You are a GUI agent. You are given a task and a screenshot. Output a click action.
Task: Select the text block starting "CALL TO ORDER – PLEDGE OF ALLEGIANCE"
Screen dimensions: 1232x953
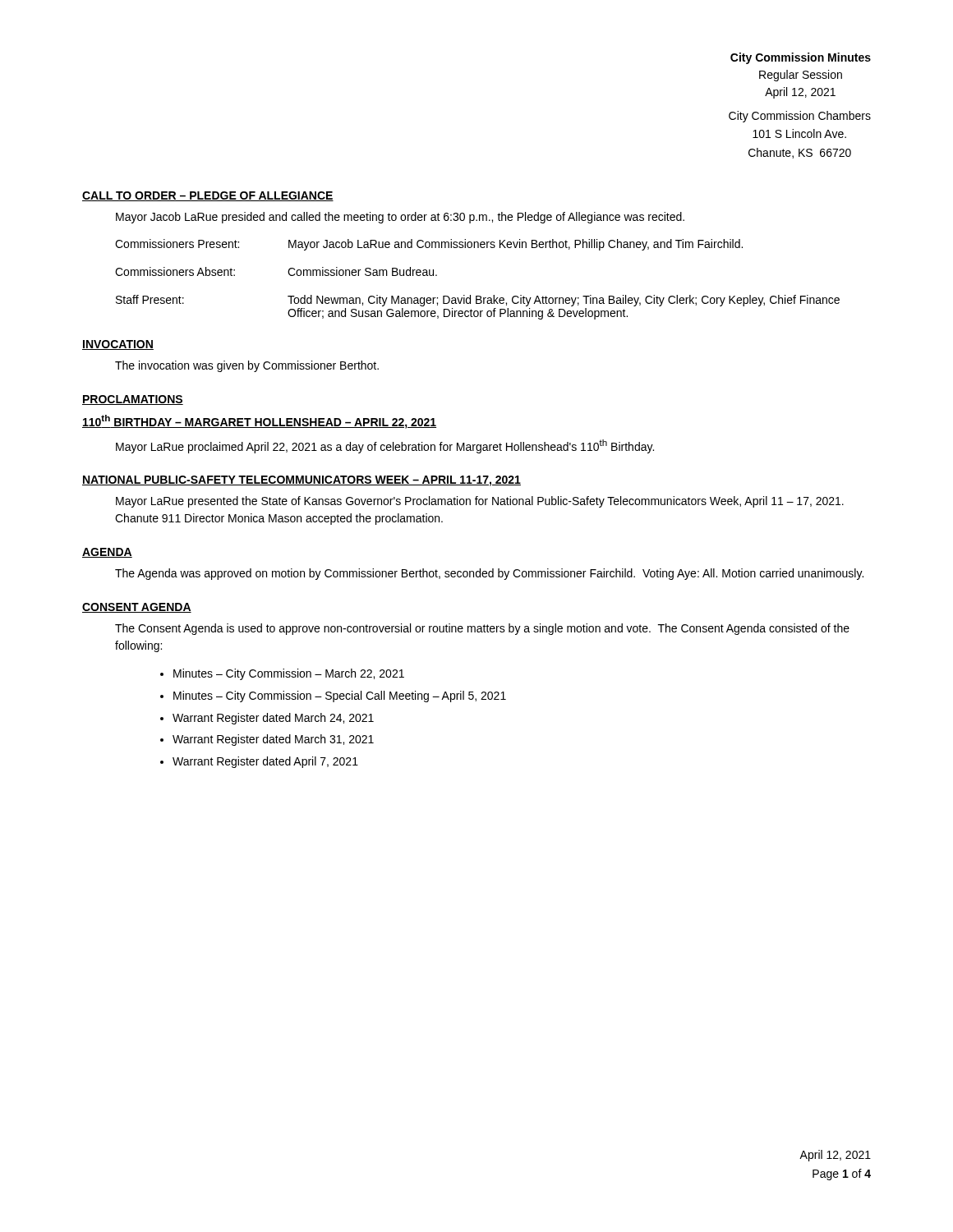(x=208, y=195)
